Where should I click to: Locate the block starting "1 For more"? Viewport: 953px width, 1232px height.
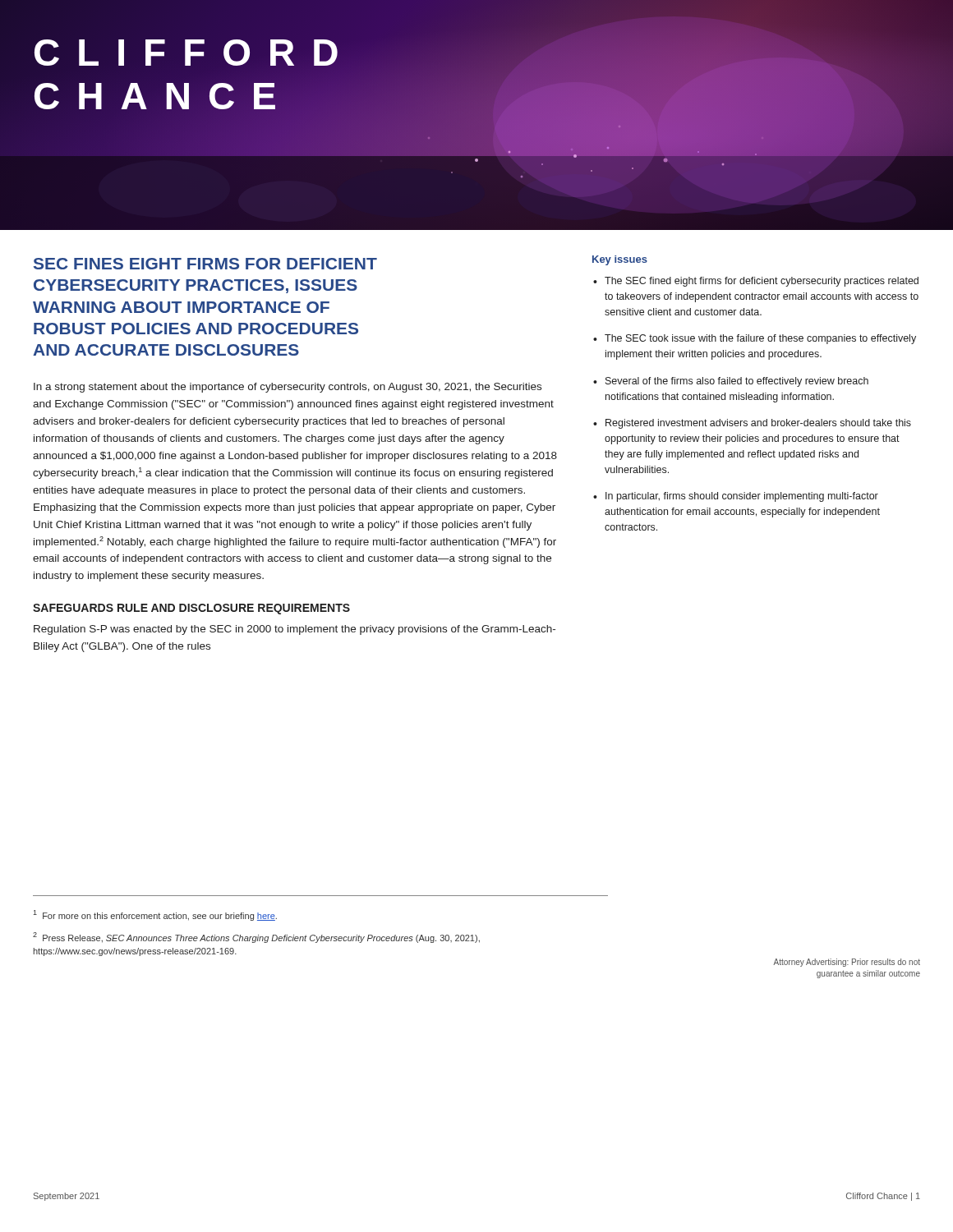(155, 915)
